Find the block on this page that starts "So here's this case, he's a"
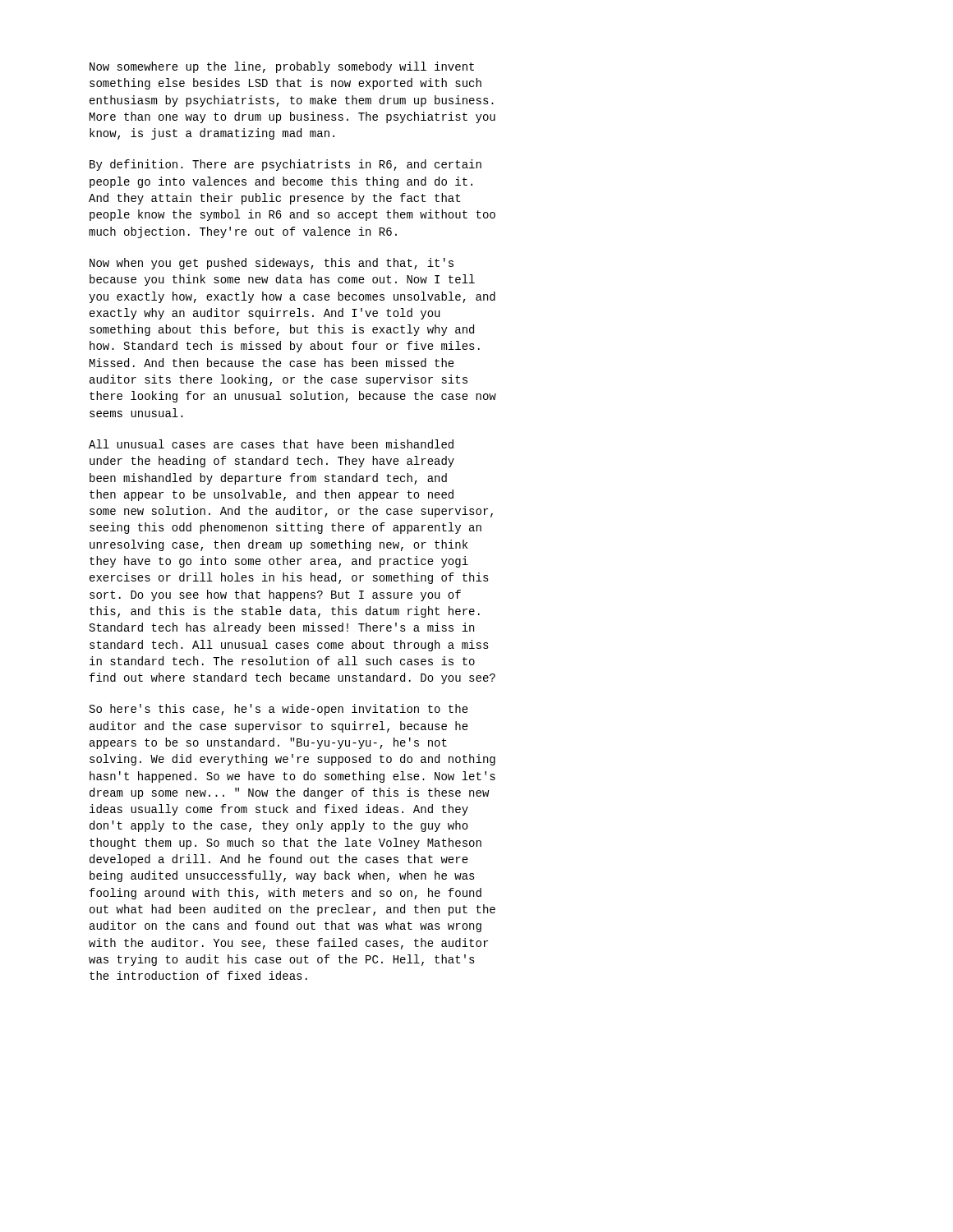Viewport: 953px width, 1232px height. coord(292,843)
